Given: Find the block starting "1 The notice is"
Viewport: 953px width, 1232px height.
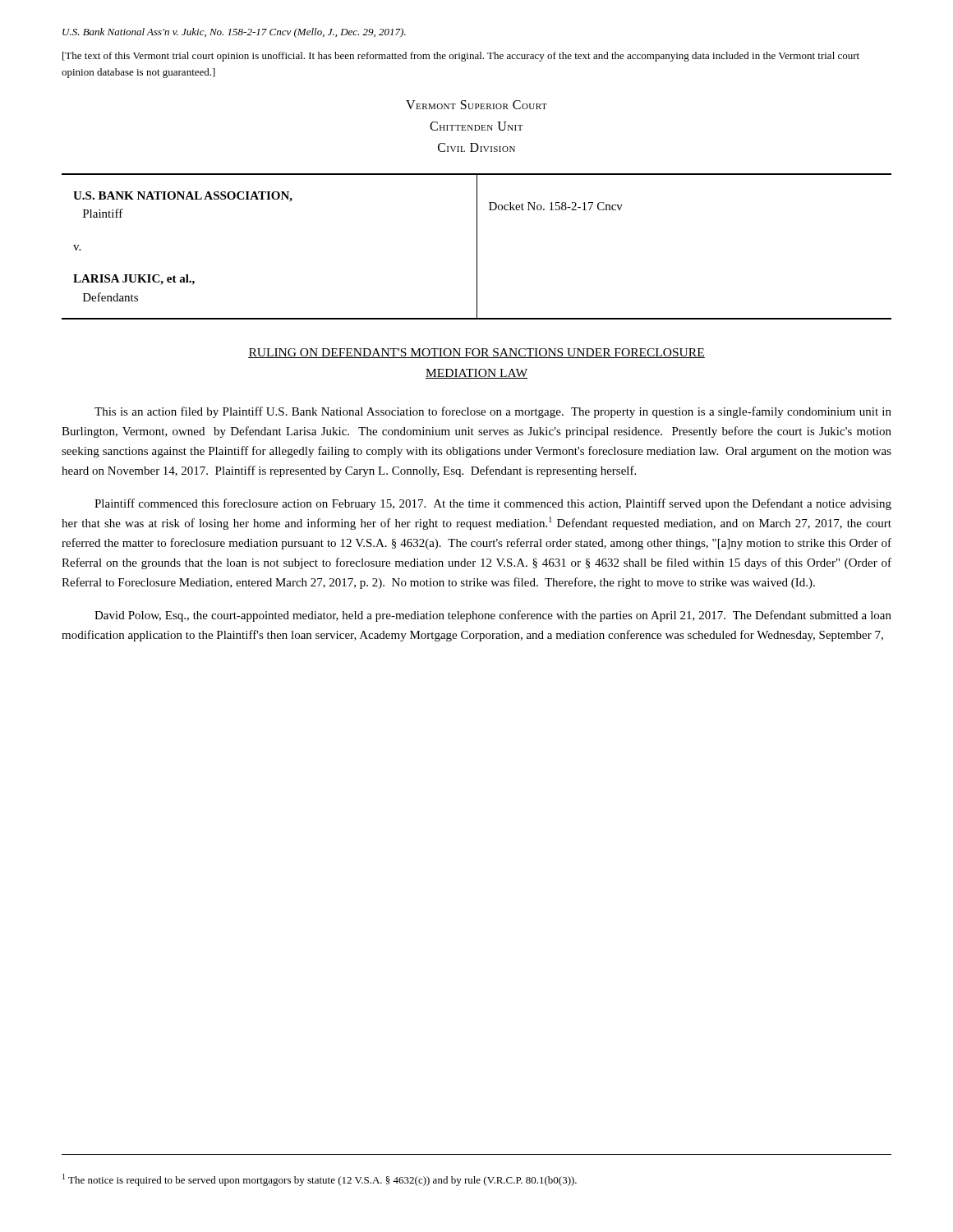Looking at the screenshot, I should (476, 1180).
